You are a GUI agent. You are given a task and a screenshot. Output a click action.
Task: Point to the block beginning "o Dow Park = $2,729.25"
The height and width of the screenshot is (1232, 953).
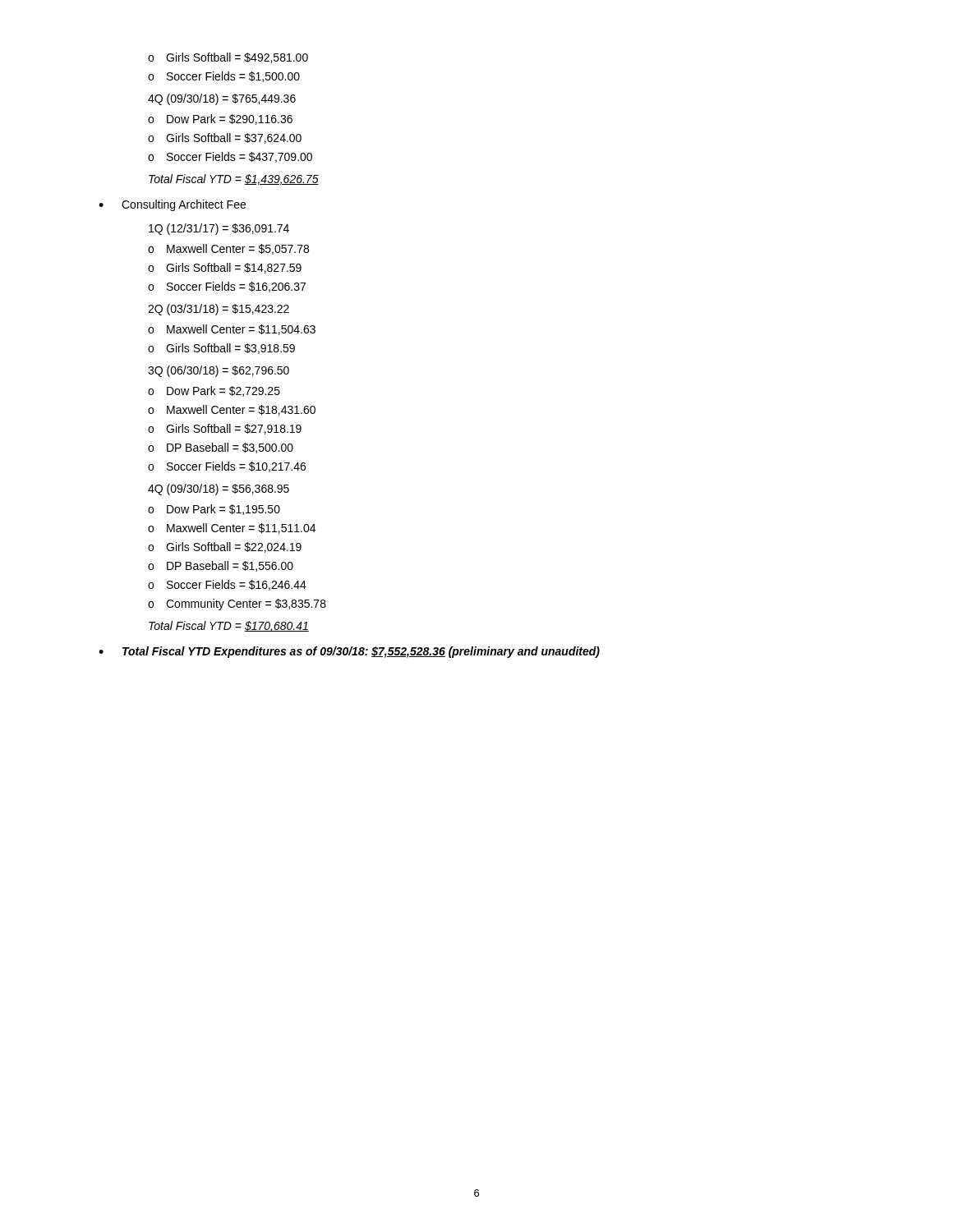[214, 391]
